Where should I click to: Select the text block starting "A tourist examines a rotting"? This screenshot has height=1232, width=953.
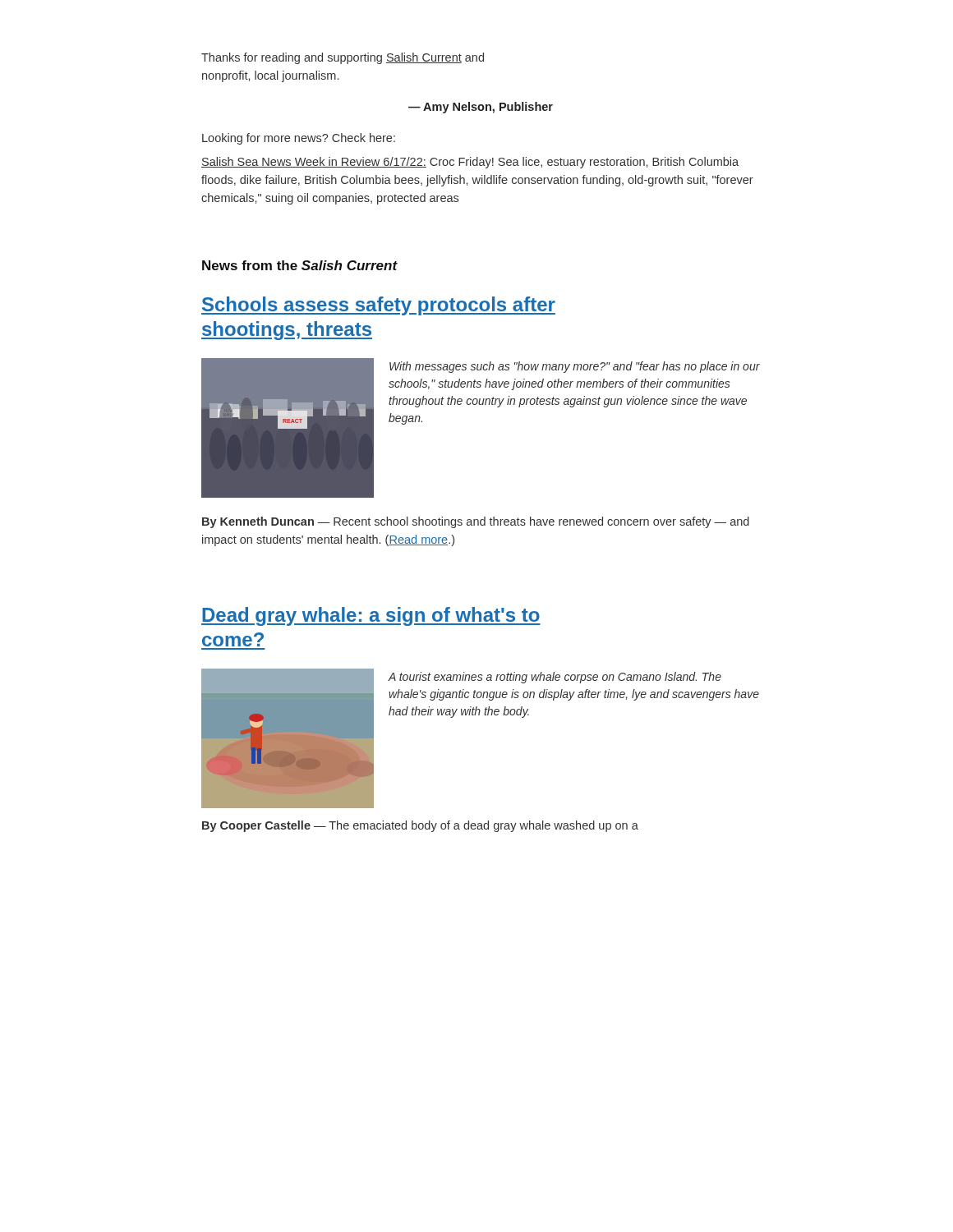pyautogui.click(x=574, y=694)
